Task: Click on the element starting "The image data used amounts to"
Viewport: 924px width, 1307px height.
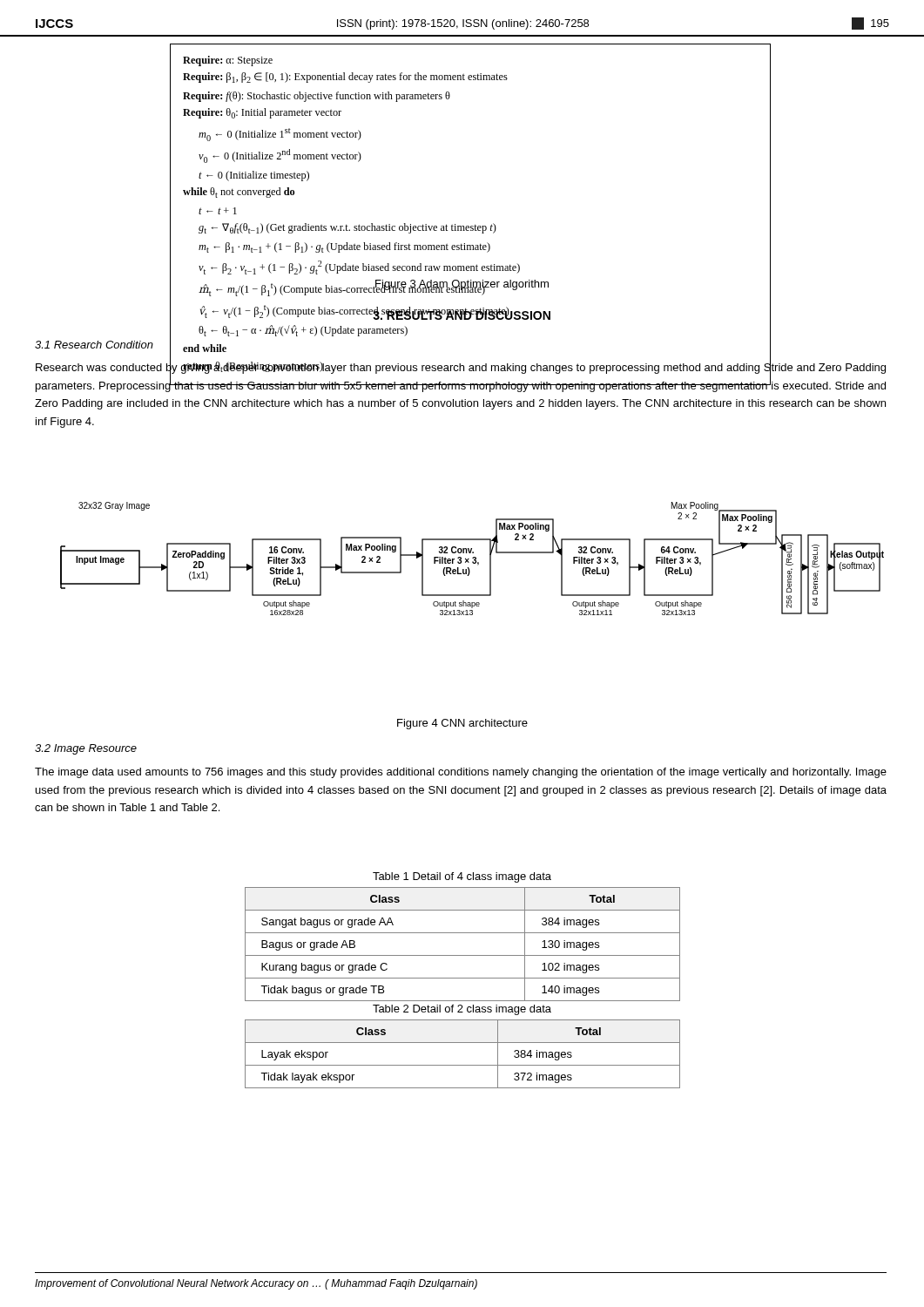Action: click(461, 789)
